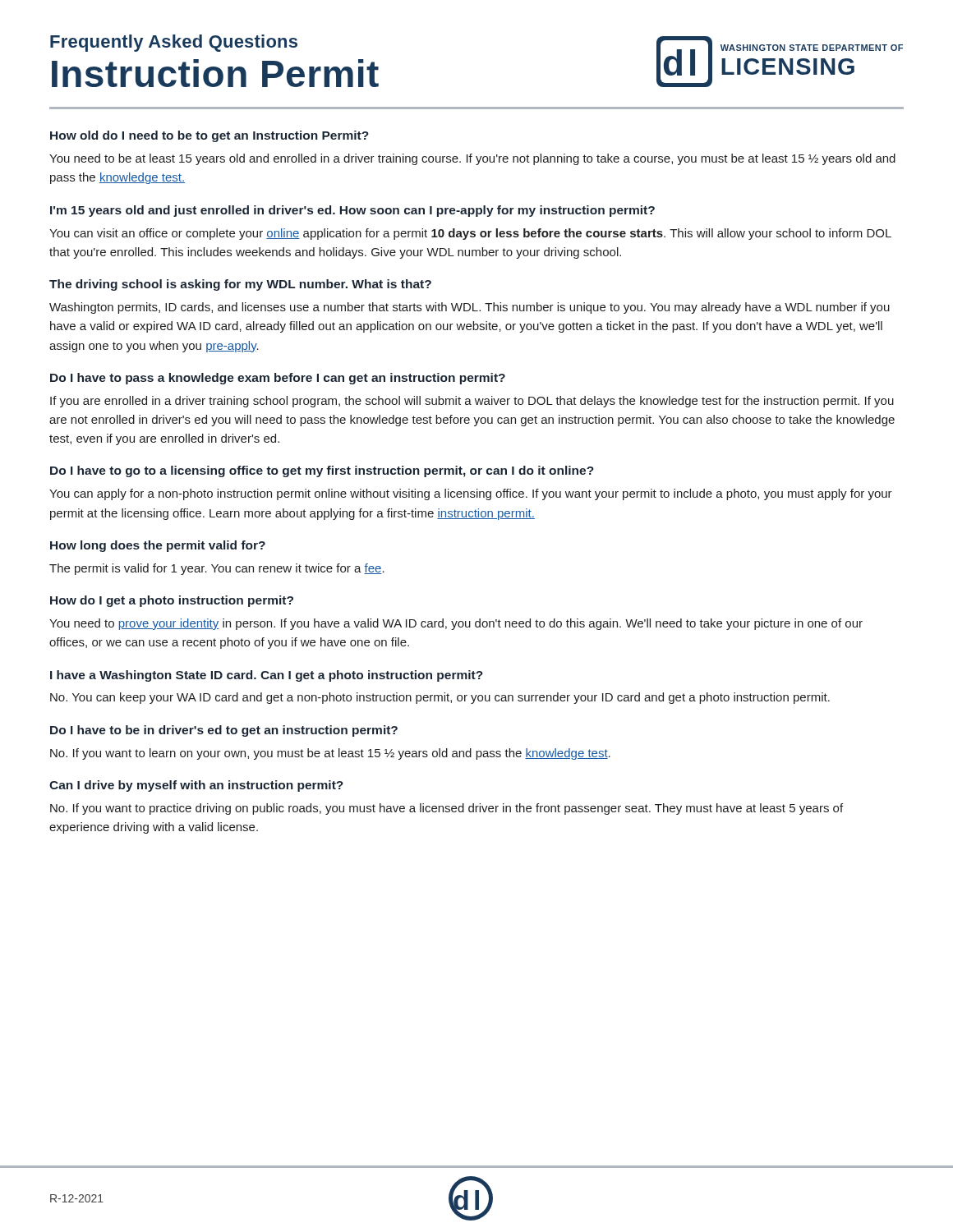Locate the block of text that opens with "Do I have to be in"
The width and height of the screenshot is (953, 1232).
pyautogui.click(x=476, y=742)
